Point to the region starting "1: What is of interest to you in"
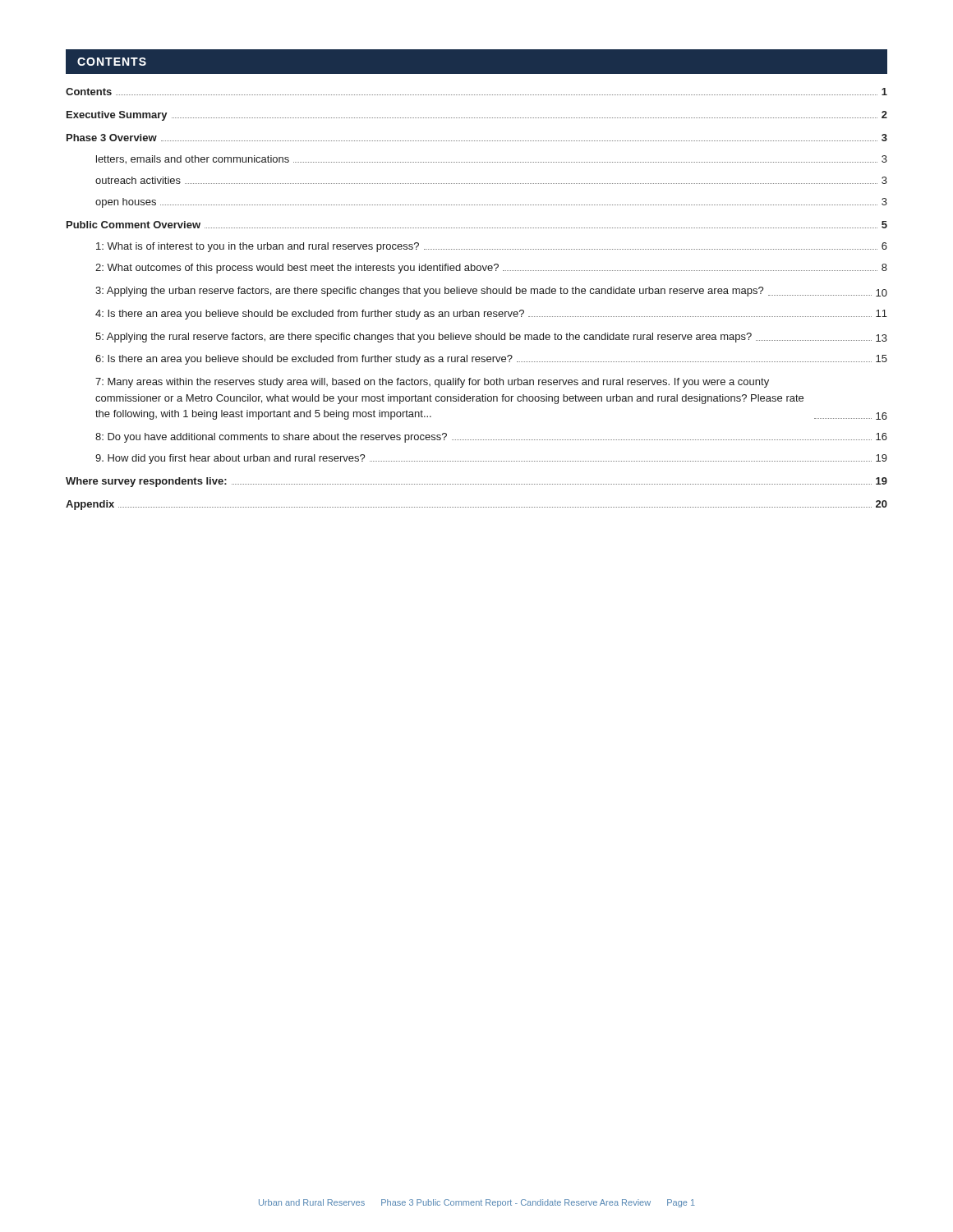953x1232 pixels. point(476,244)
